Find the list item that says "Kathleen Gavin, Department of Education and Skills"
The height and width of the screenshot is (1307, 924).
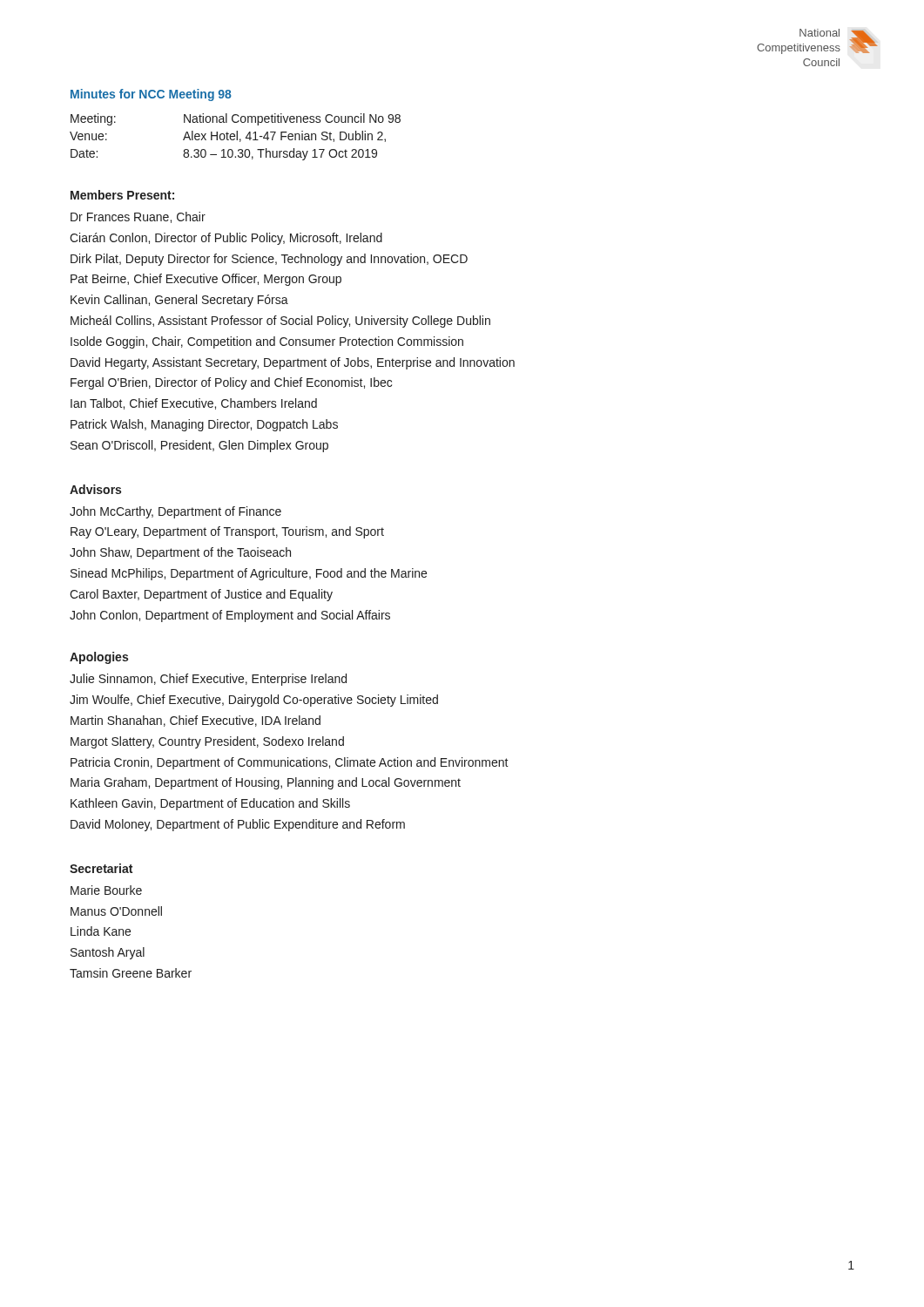click(x=210, y=803)
